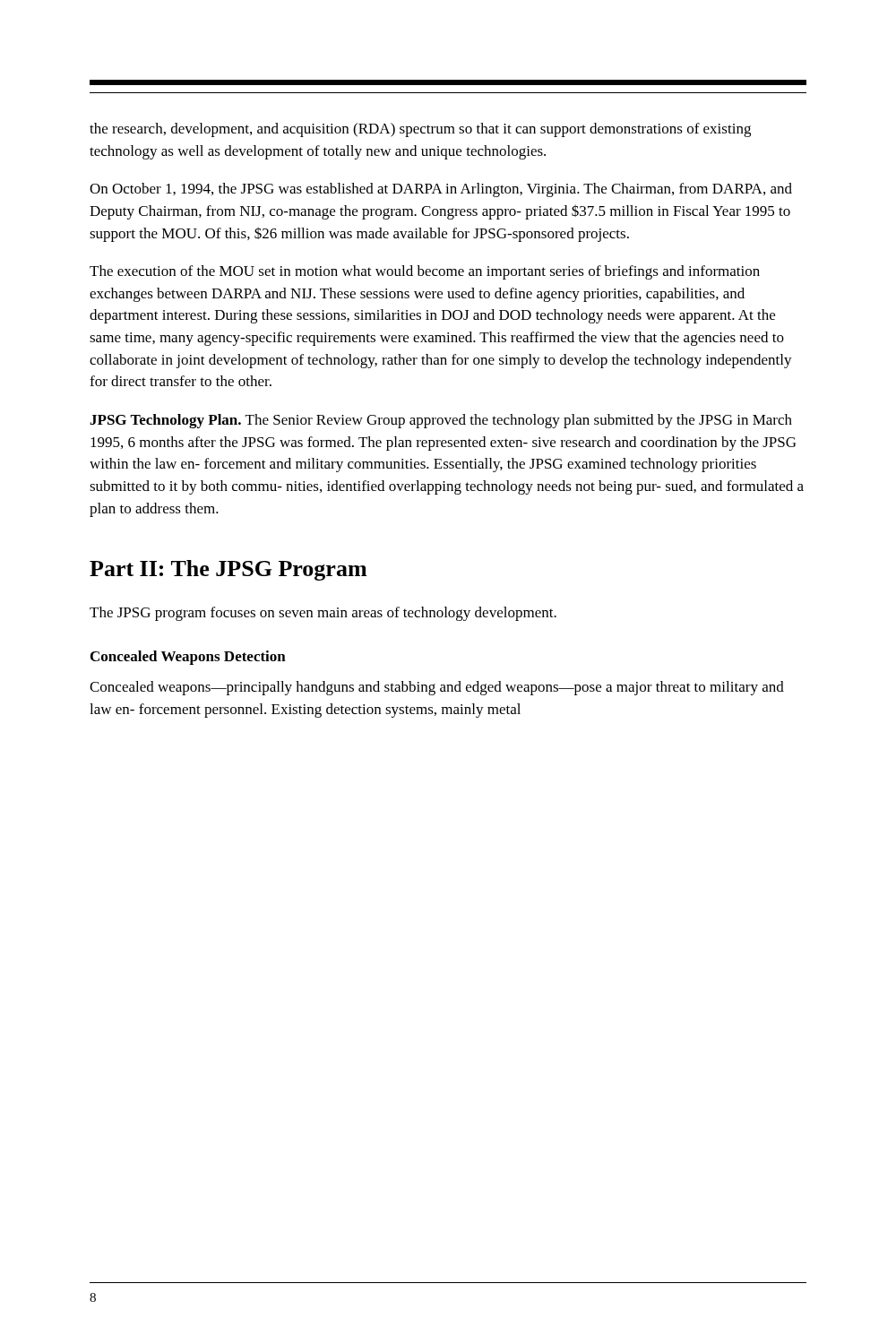Find the block starting "Part II: The"
896x1344 pixels.
pyautogui.click(x=228, y=569)
